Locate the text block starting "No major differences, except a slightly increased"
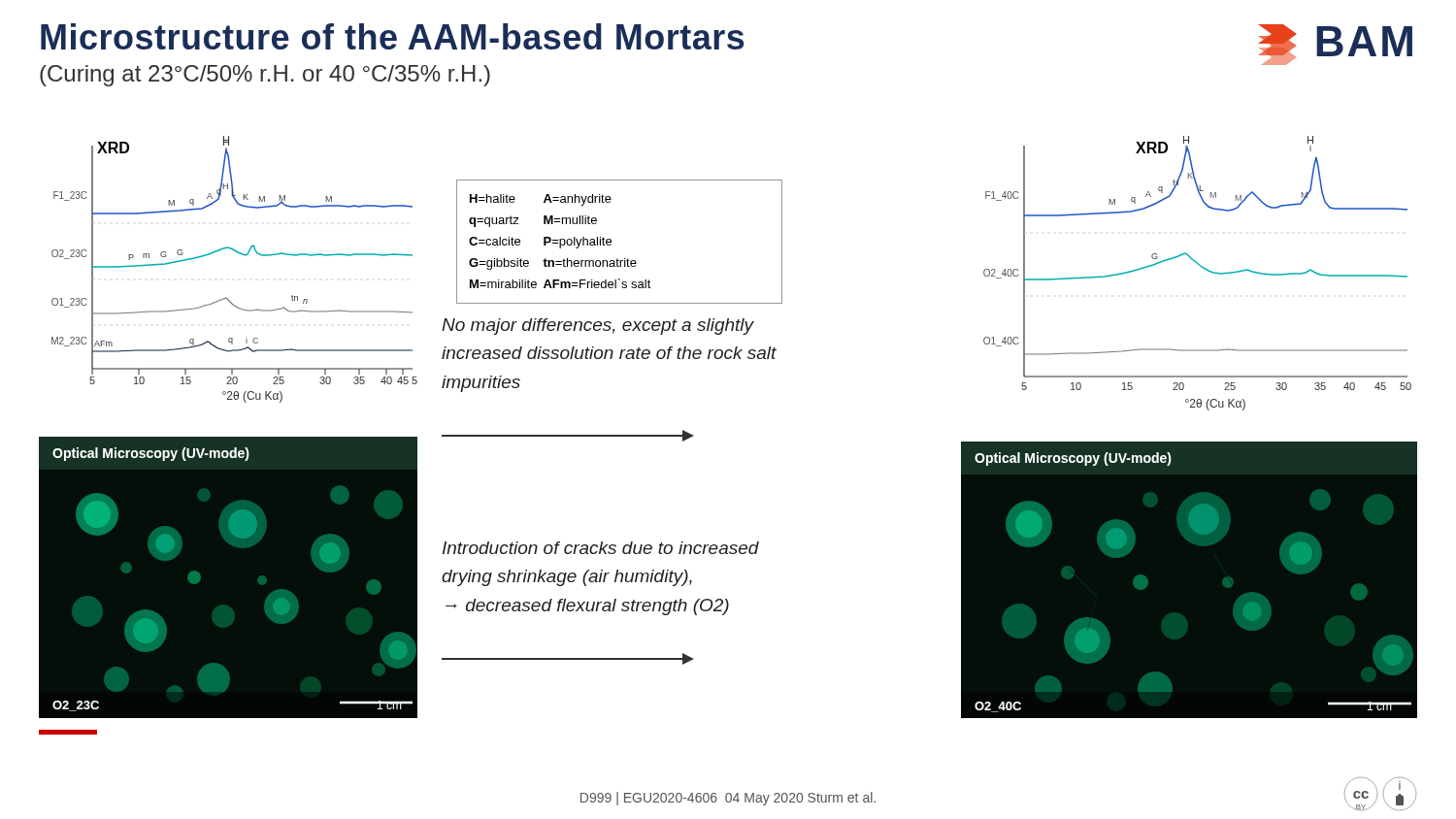This screenshot has width=1456, height=819. pos(598,327)
